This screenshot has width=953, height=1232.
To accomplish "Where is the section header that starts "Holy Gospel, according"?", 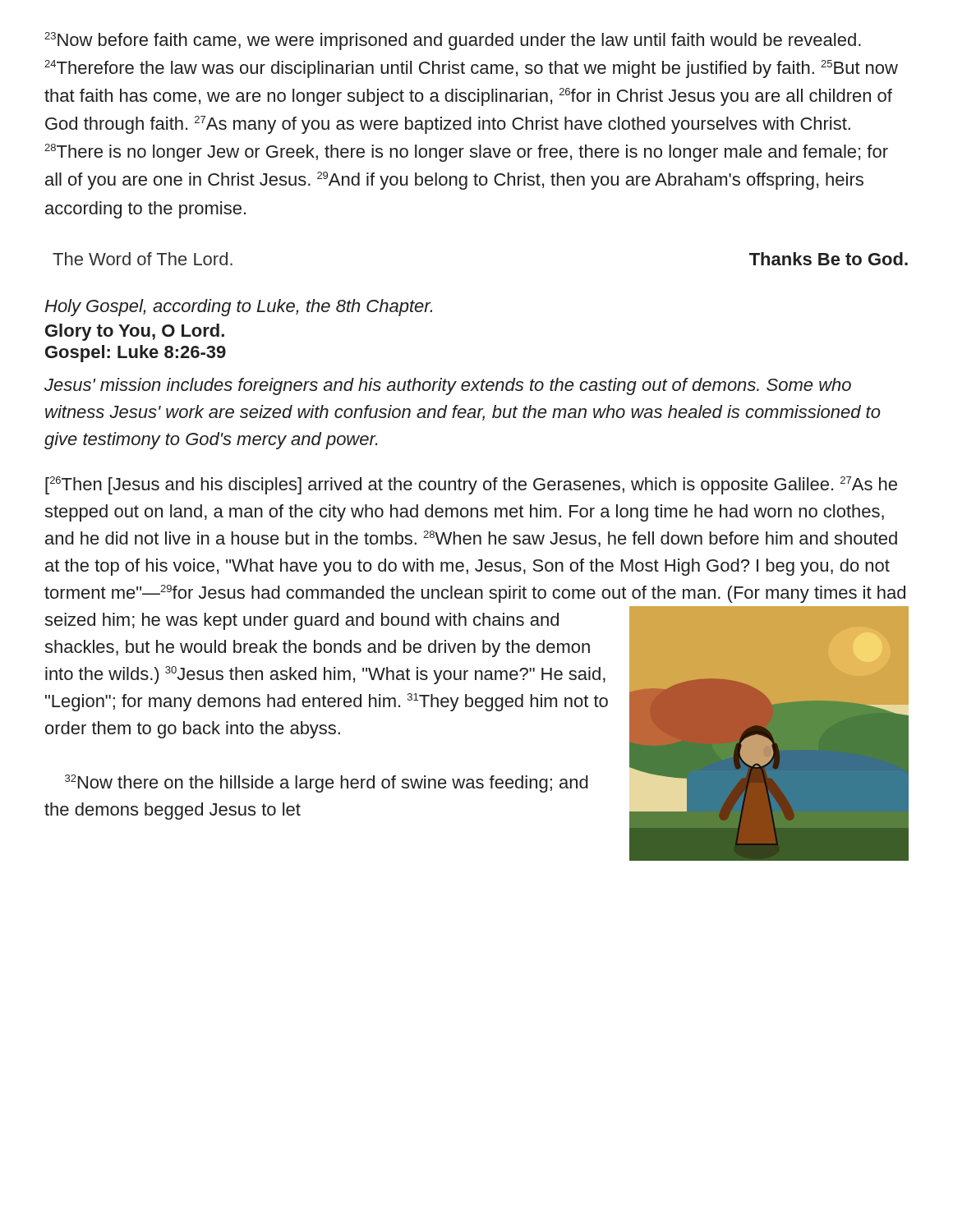I will click(238, 308).
